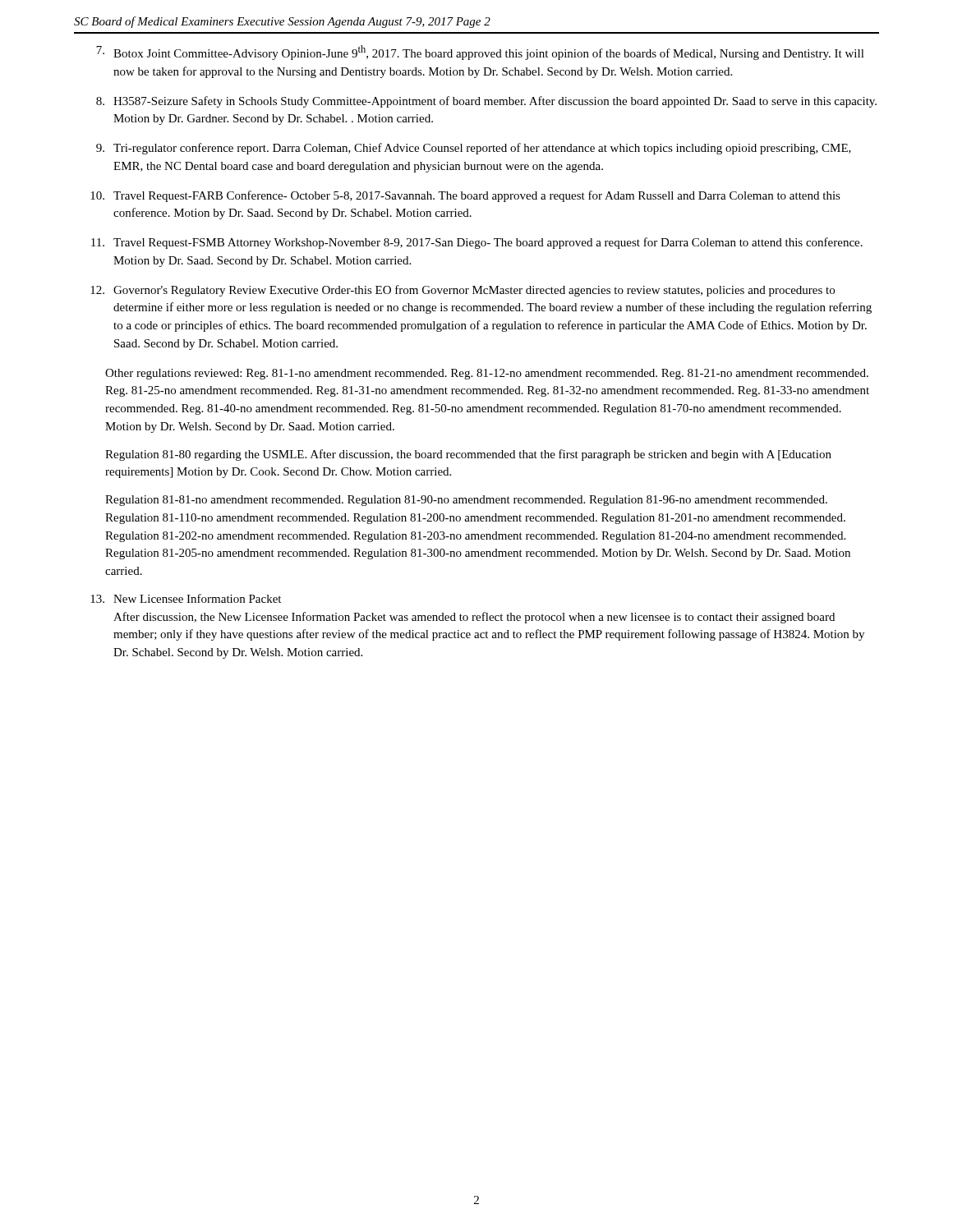Locate the text starting "7. Botox Joint Committee-Advisory Opinion-June 9th, 2017. The"
This screenshot has width=953, height=1232.
tap(476, 61)
